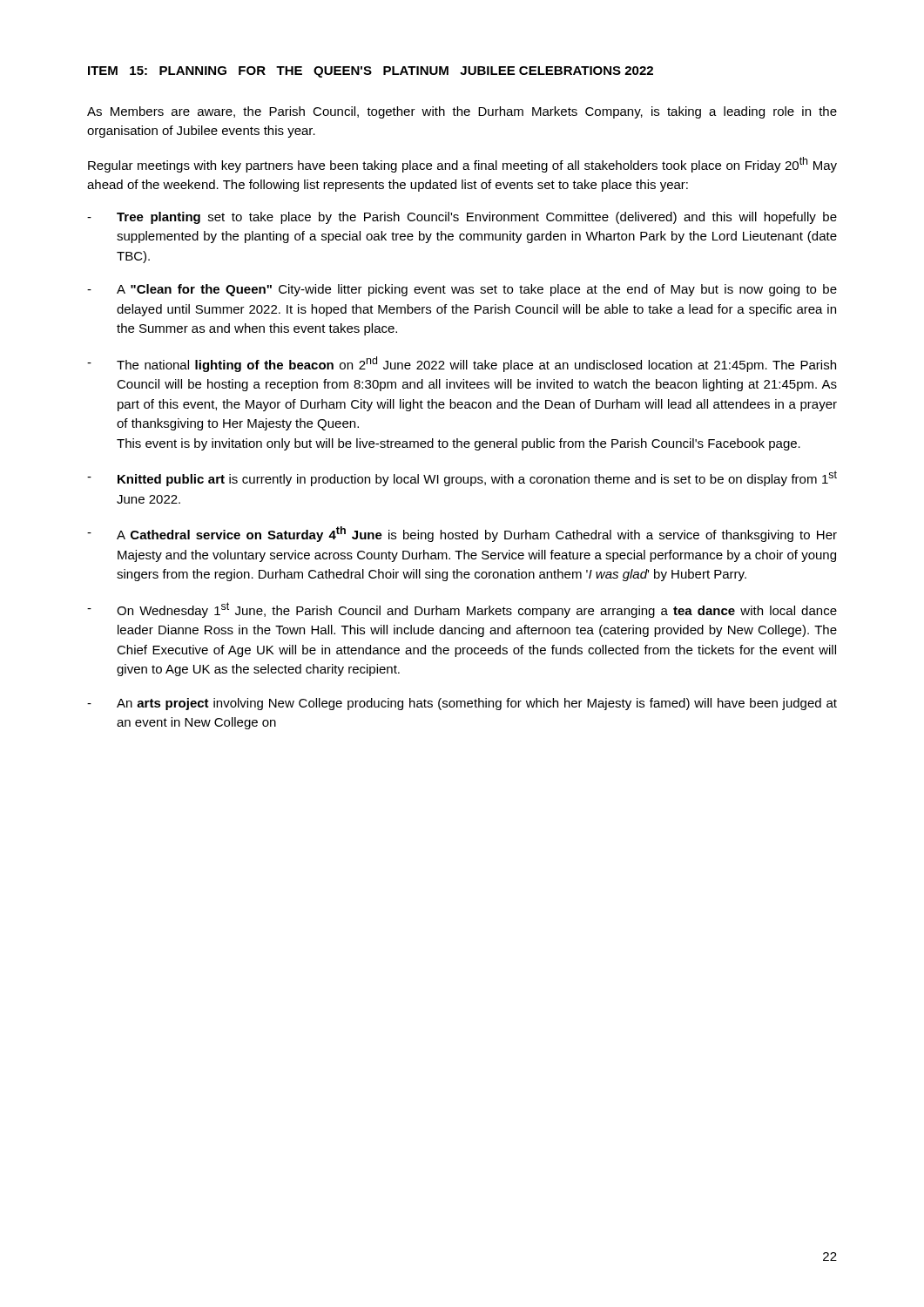Click on the text starting "- The national lighting of the beacon"
Viewport: 924px width, 1307px height.
pos(462,403)
